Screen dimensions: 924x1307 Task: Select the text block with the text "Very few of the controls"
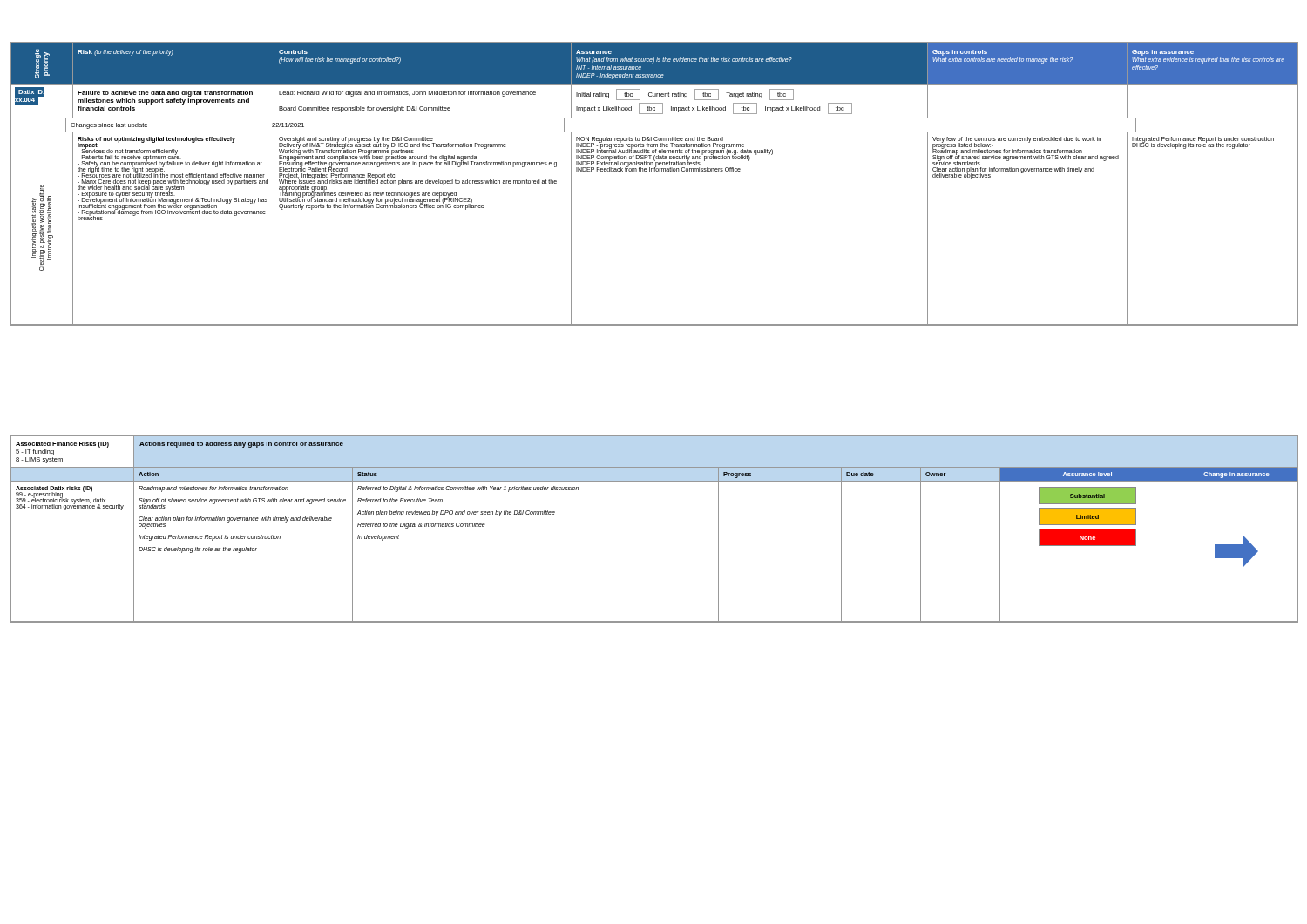click(x=1025, y=157)
